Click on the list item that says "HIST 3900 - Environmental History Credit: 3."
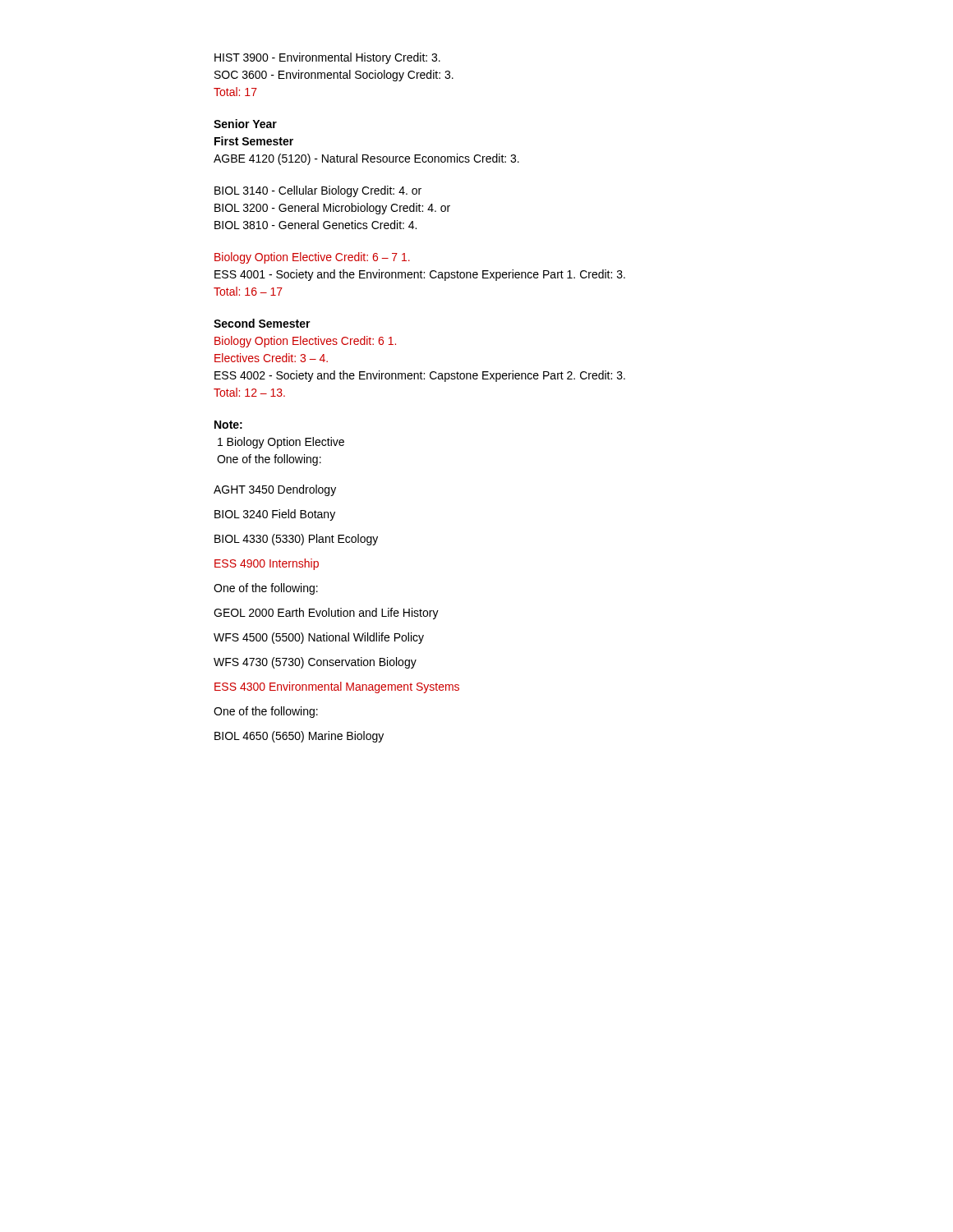Viewport: 953px width, 1232px height. (x=327, y=57)
